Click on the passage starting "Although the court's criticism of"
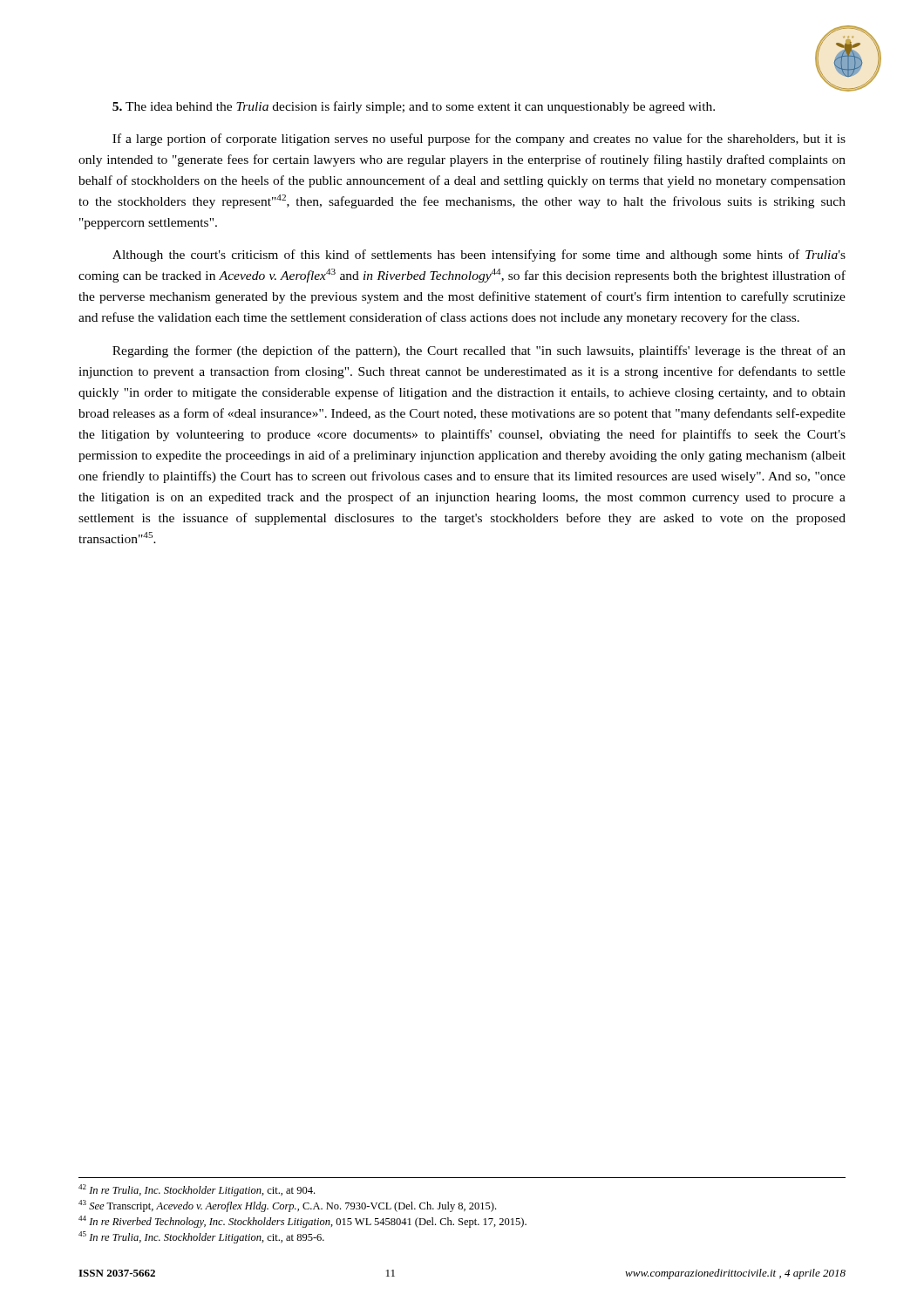Screen dimensions: 1308x924 462,286
